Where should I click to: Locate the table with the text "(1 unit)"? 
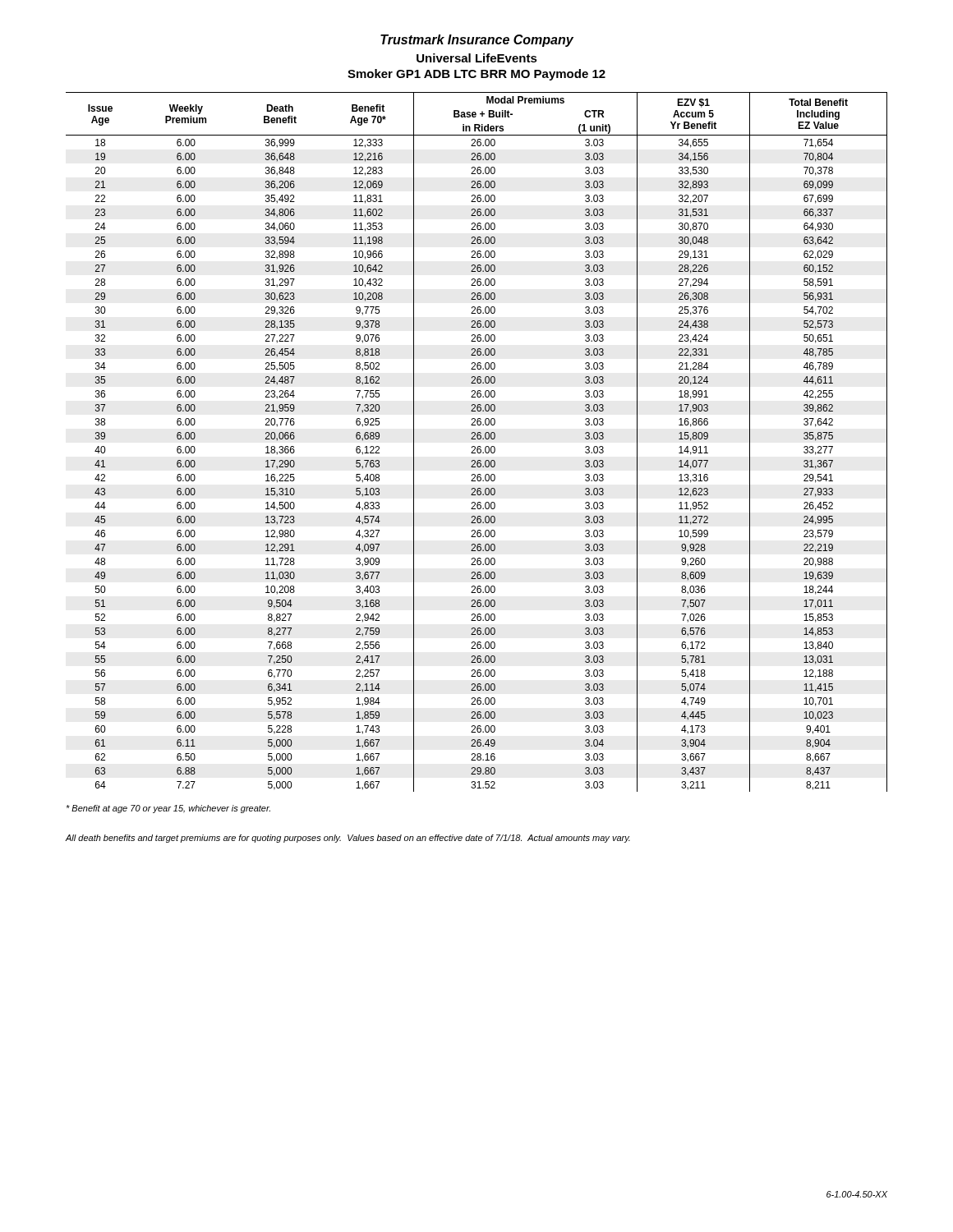[476, 442]
